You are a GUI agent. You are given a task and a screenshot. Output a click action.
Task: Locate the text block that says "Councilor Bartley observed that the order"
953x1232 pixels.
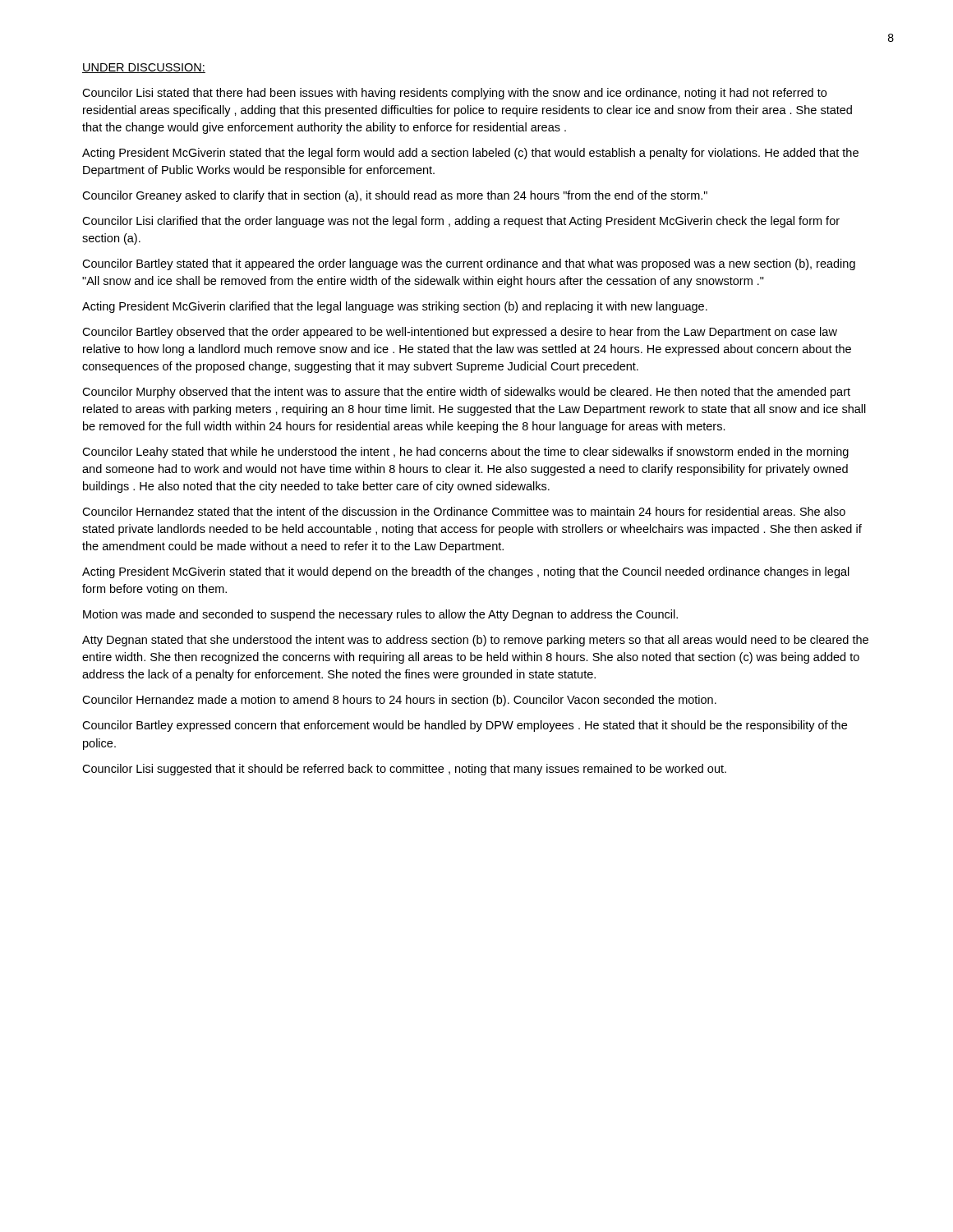(x=467, y=349)
